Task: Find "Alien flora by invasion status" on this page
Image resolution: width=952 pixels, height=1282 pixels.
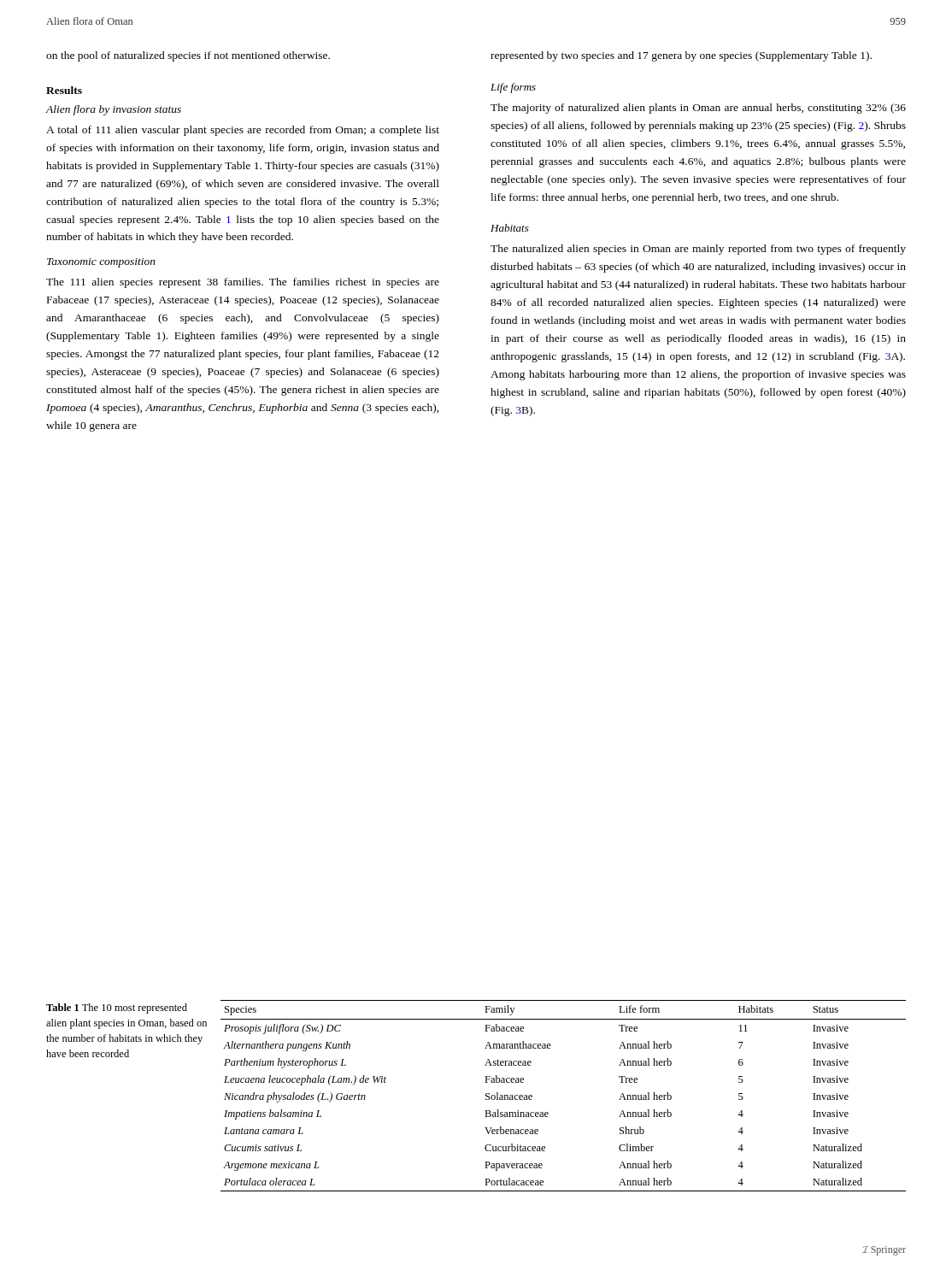Action: tap(114, 109)
